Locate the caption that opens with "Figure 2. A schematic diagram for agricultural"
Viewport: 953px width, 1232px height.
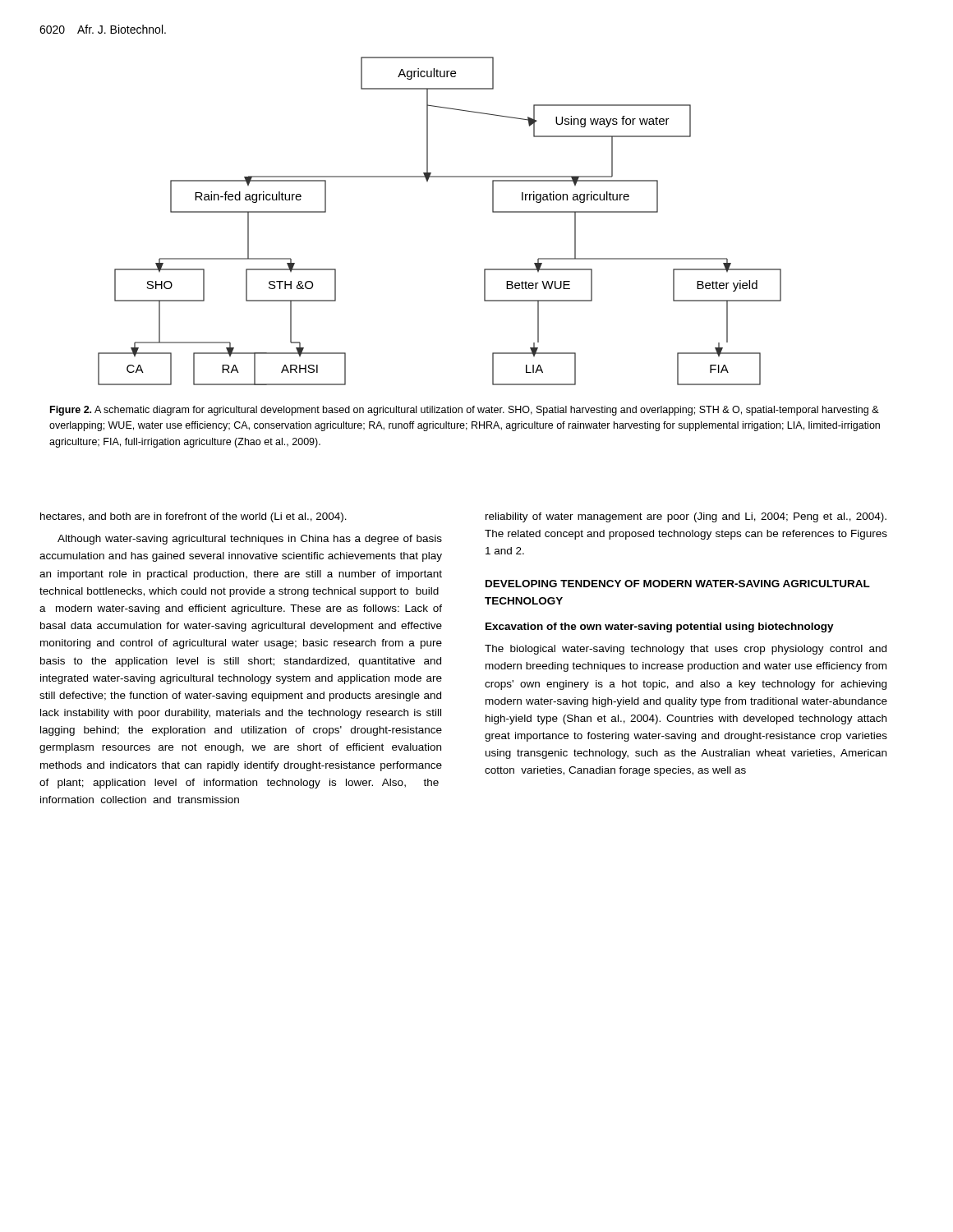[x=465, y=426]
